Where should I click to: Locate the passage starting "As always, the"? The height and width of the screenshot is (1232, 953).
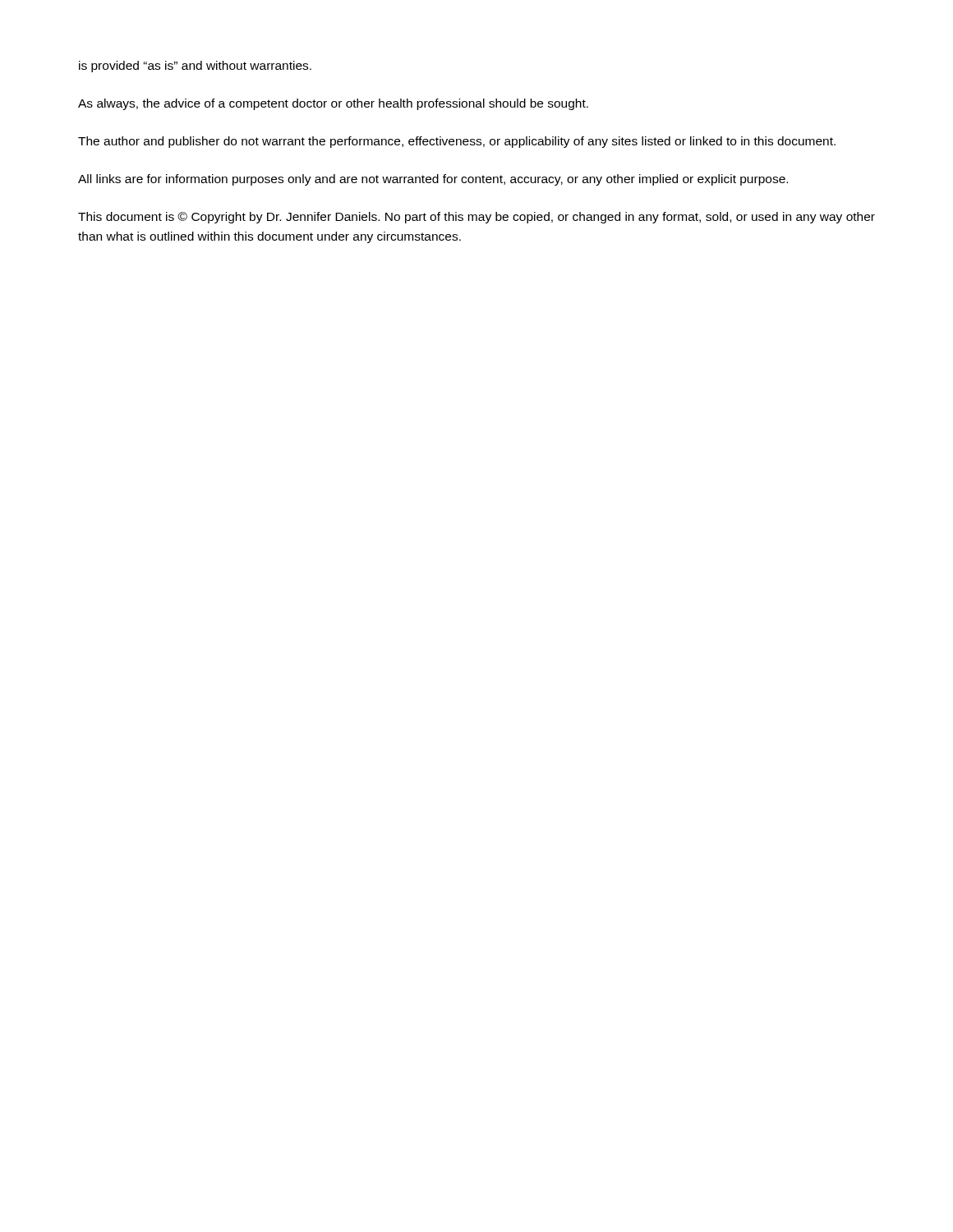[x=334, y=103]
